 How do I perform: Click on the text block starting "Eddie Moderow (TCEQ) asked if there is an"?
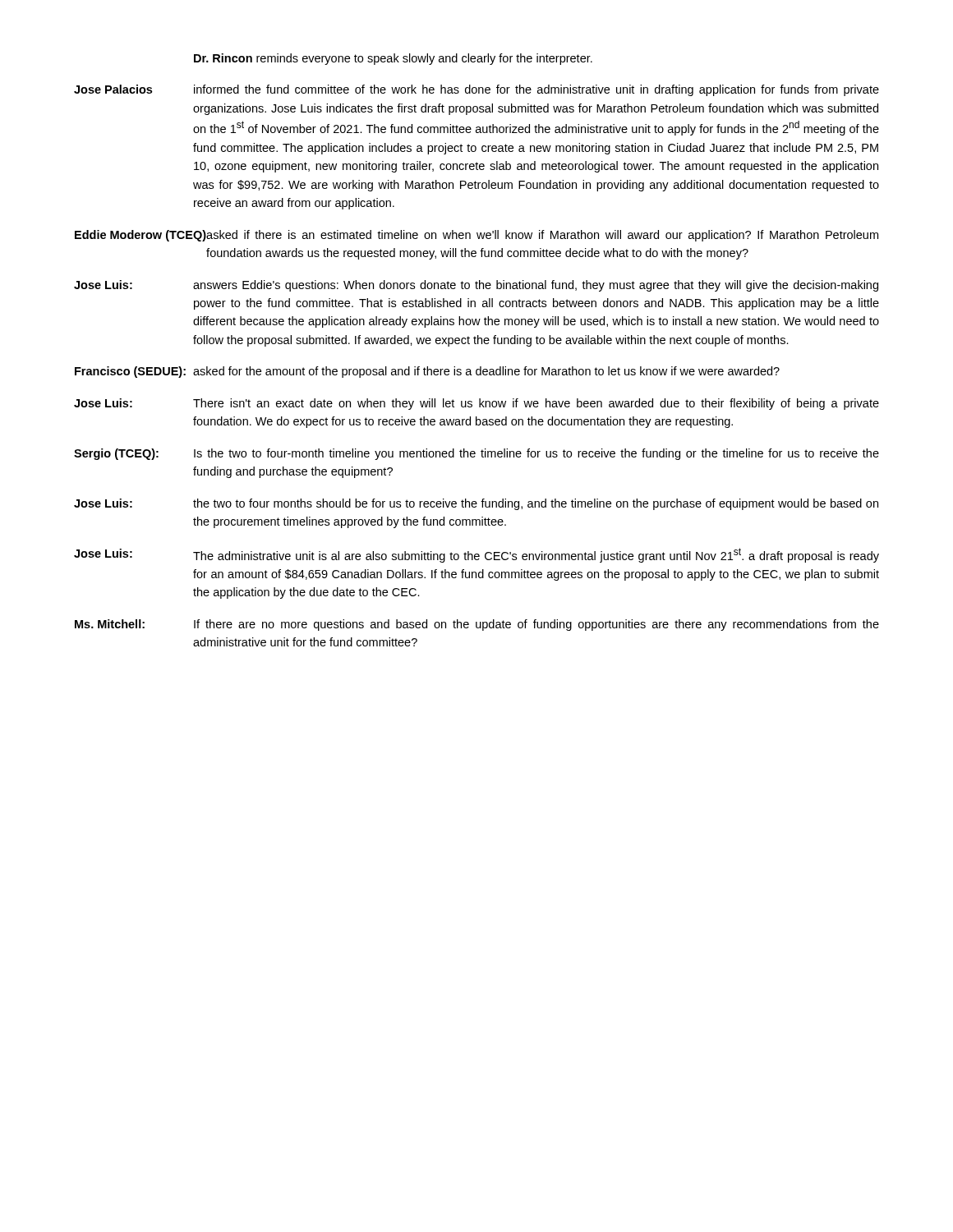[476, 244]
